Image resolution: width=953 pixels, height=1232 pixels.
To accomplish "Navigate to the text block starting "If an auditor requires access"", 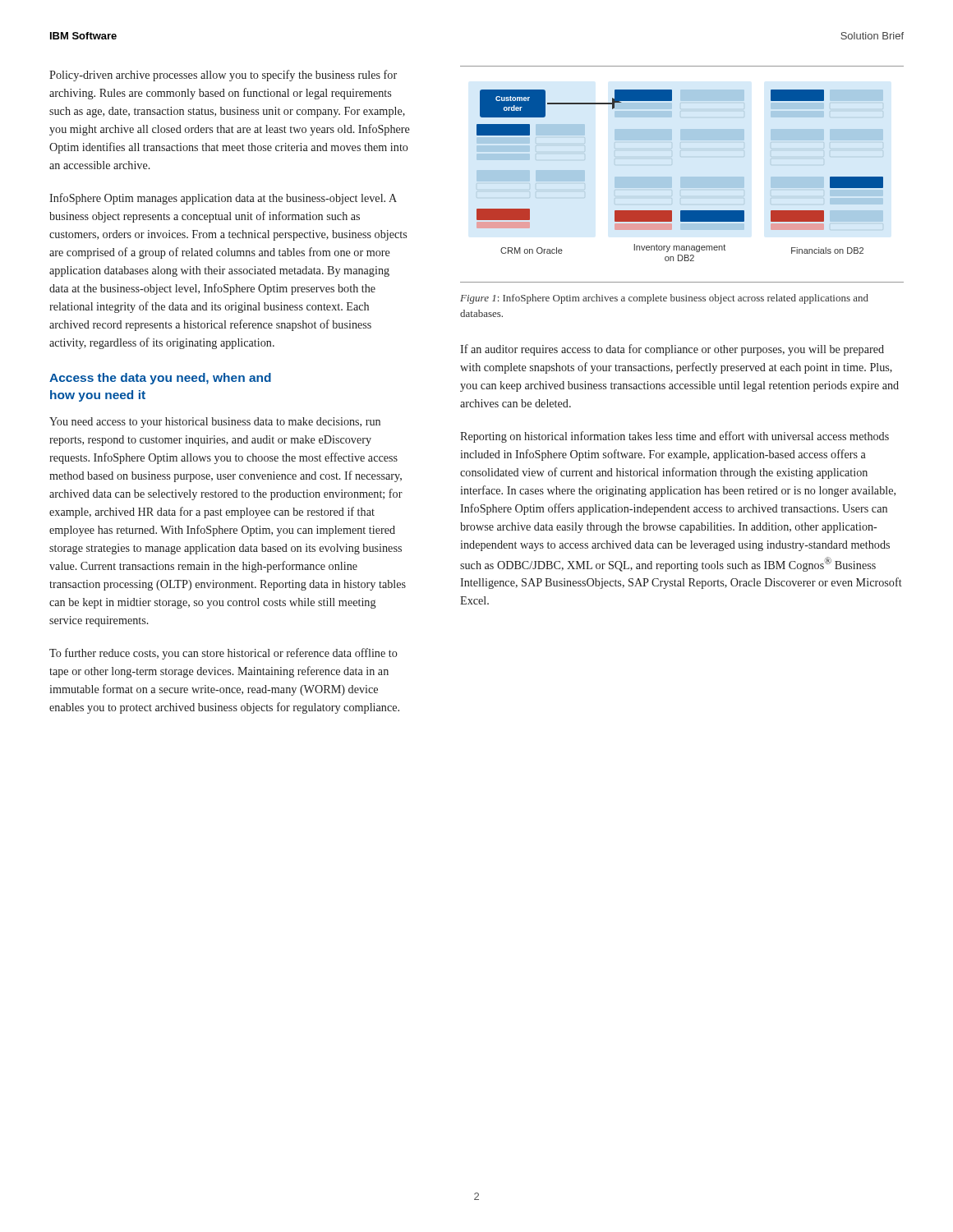I will [680, 376].
